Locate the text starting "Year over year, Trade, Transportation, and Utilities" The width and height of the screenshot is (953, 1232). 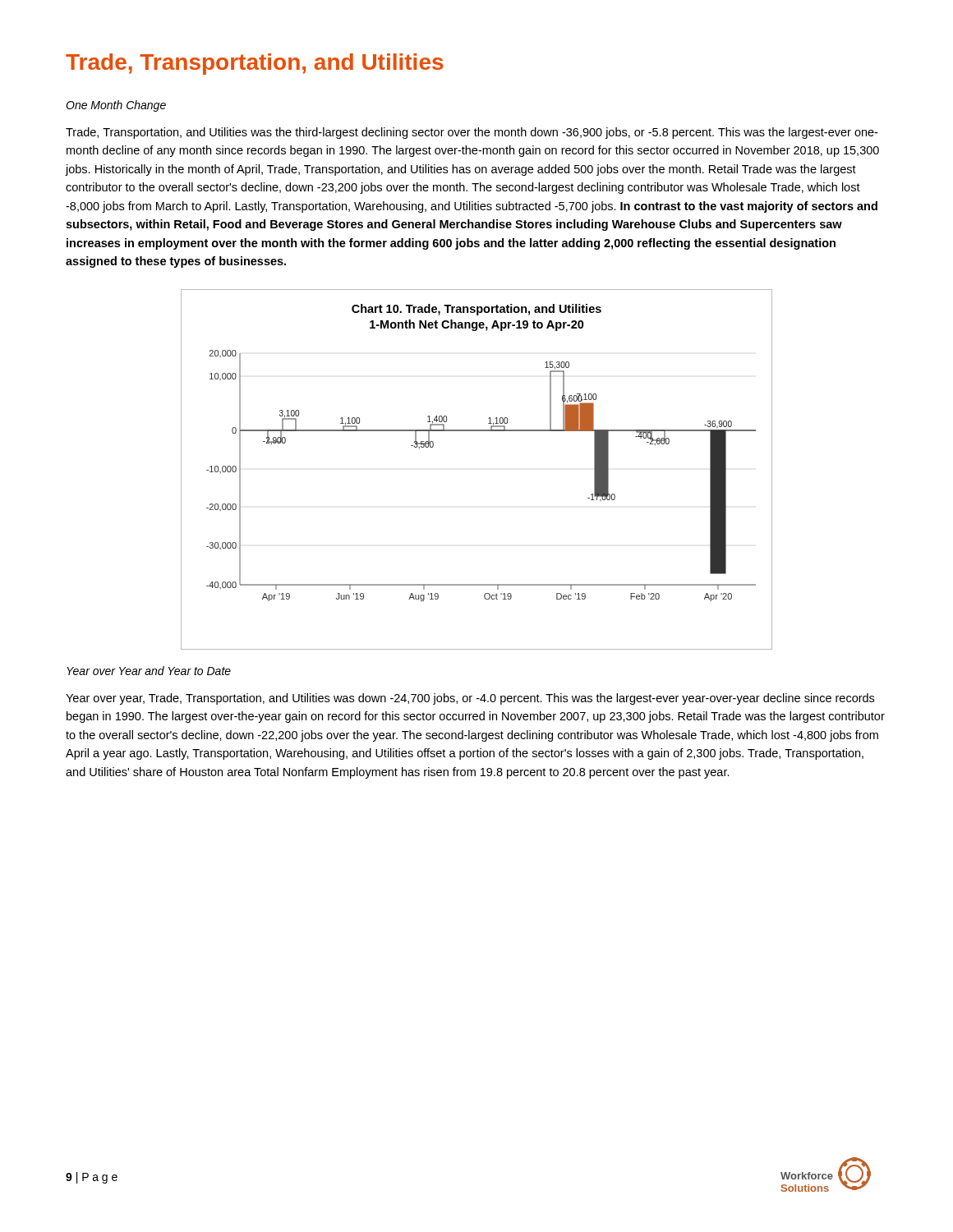tap(475, 735)
